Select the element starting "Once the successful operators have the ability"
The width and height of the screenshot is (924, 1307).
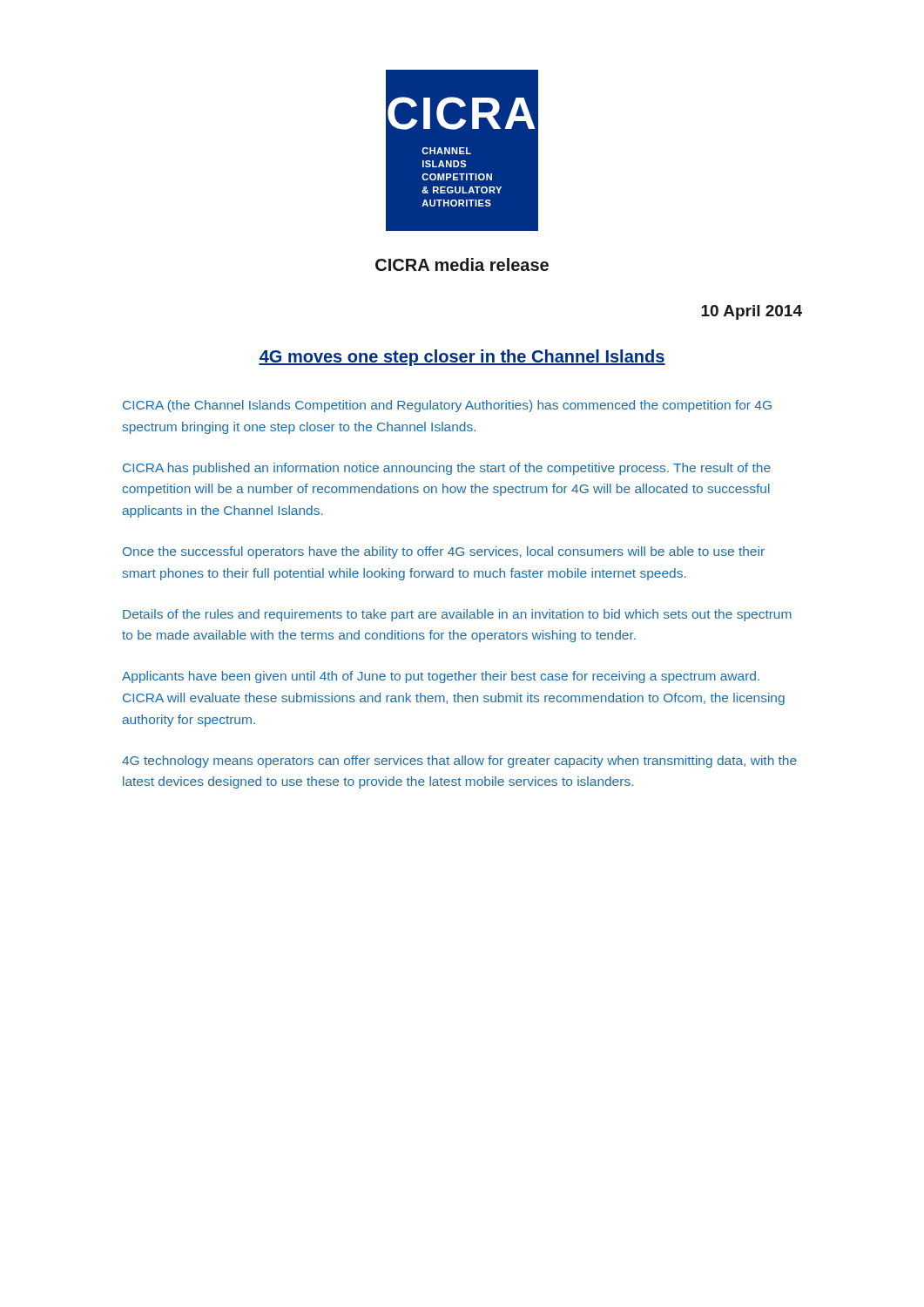[x=443, y=562]
